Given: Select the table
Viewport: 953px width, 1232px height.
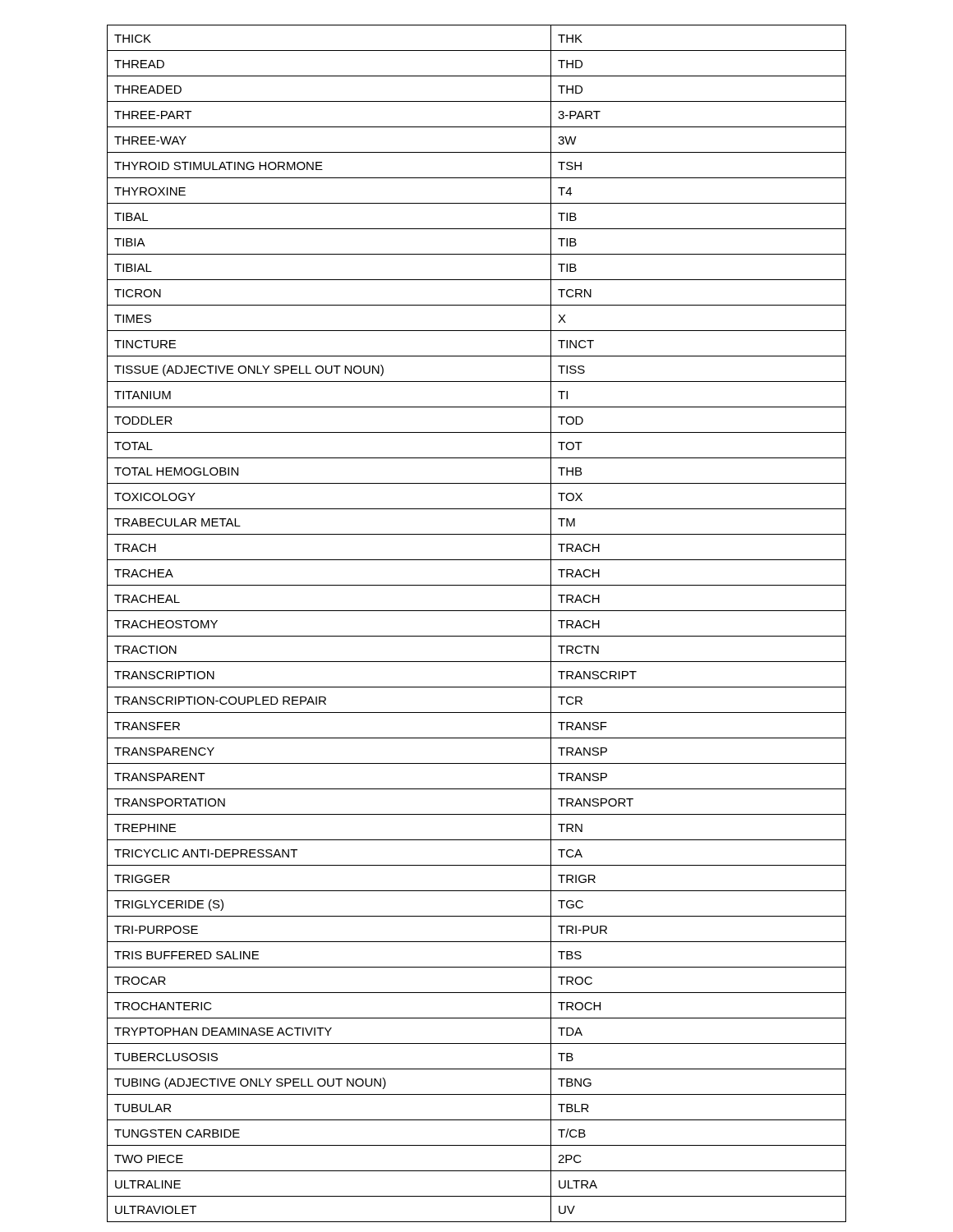Looking at the screenshot, I should coord(476,623).
